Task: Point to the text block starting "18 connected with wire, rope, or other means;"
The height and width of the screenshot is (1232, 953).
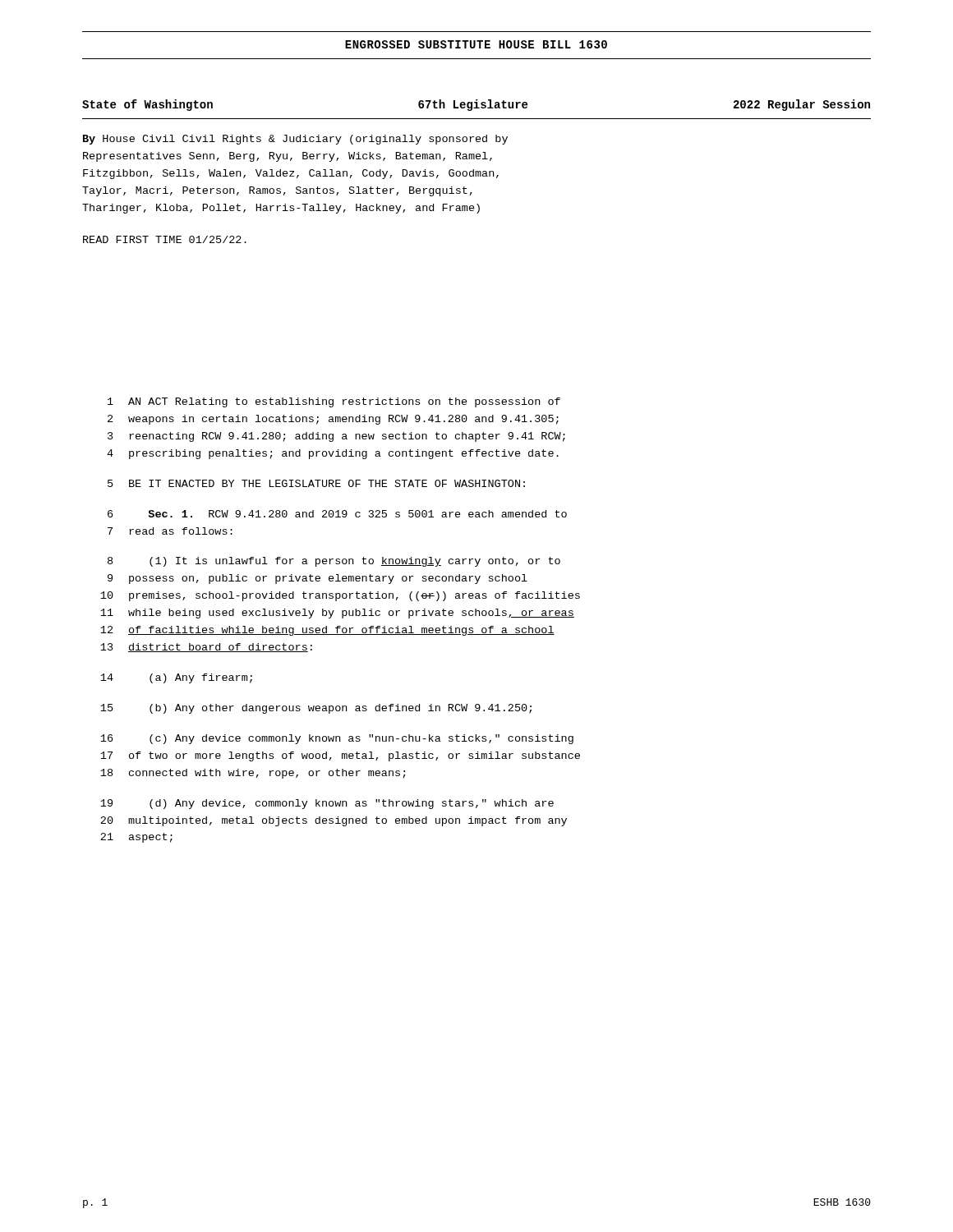Action: click(x=253, y=774)
